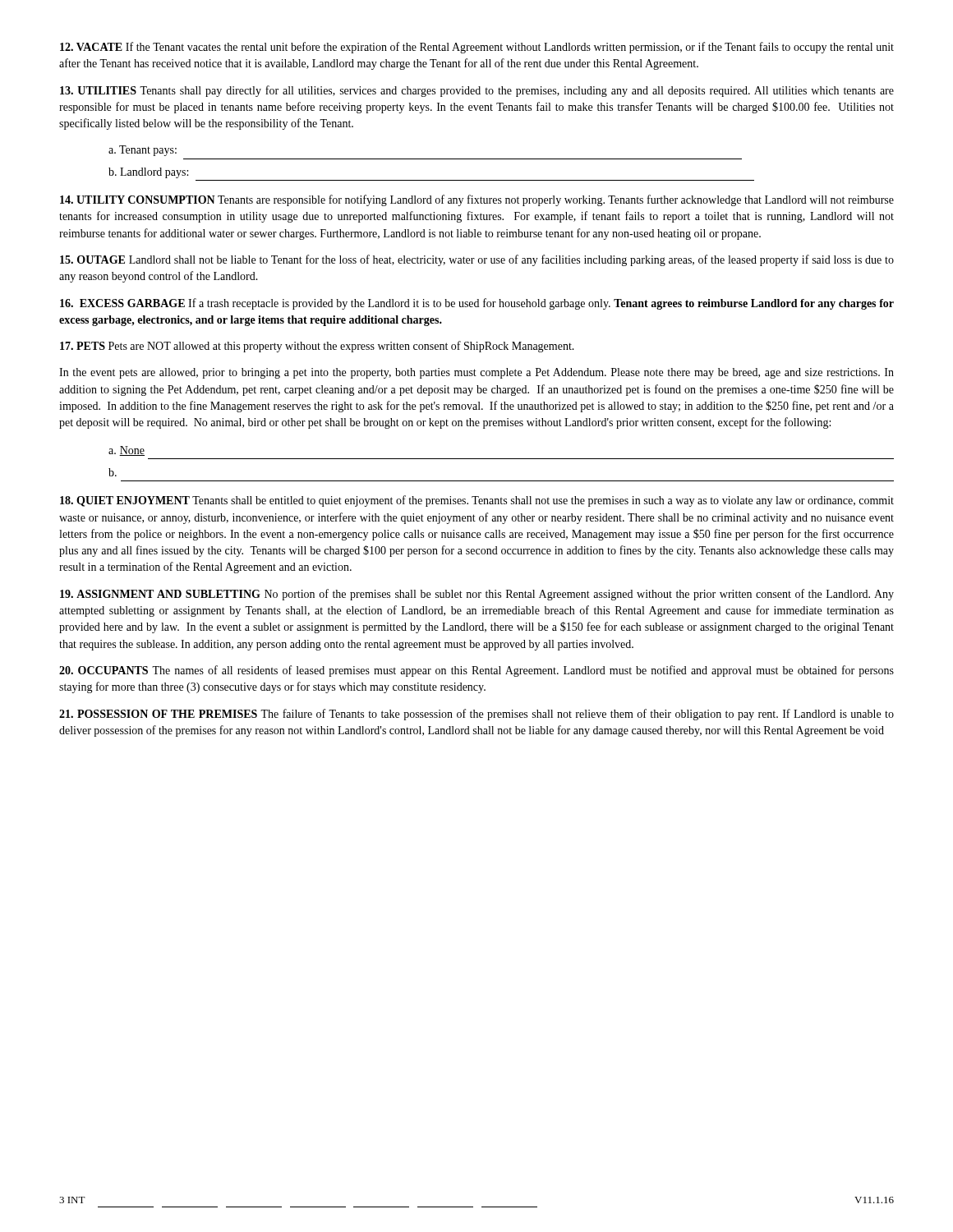Select the text block that reads "POSSESSION OF THE"
The height and width of the screenshot is (1232, 953).
[476, 722]
